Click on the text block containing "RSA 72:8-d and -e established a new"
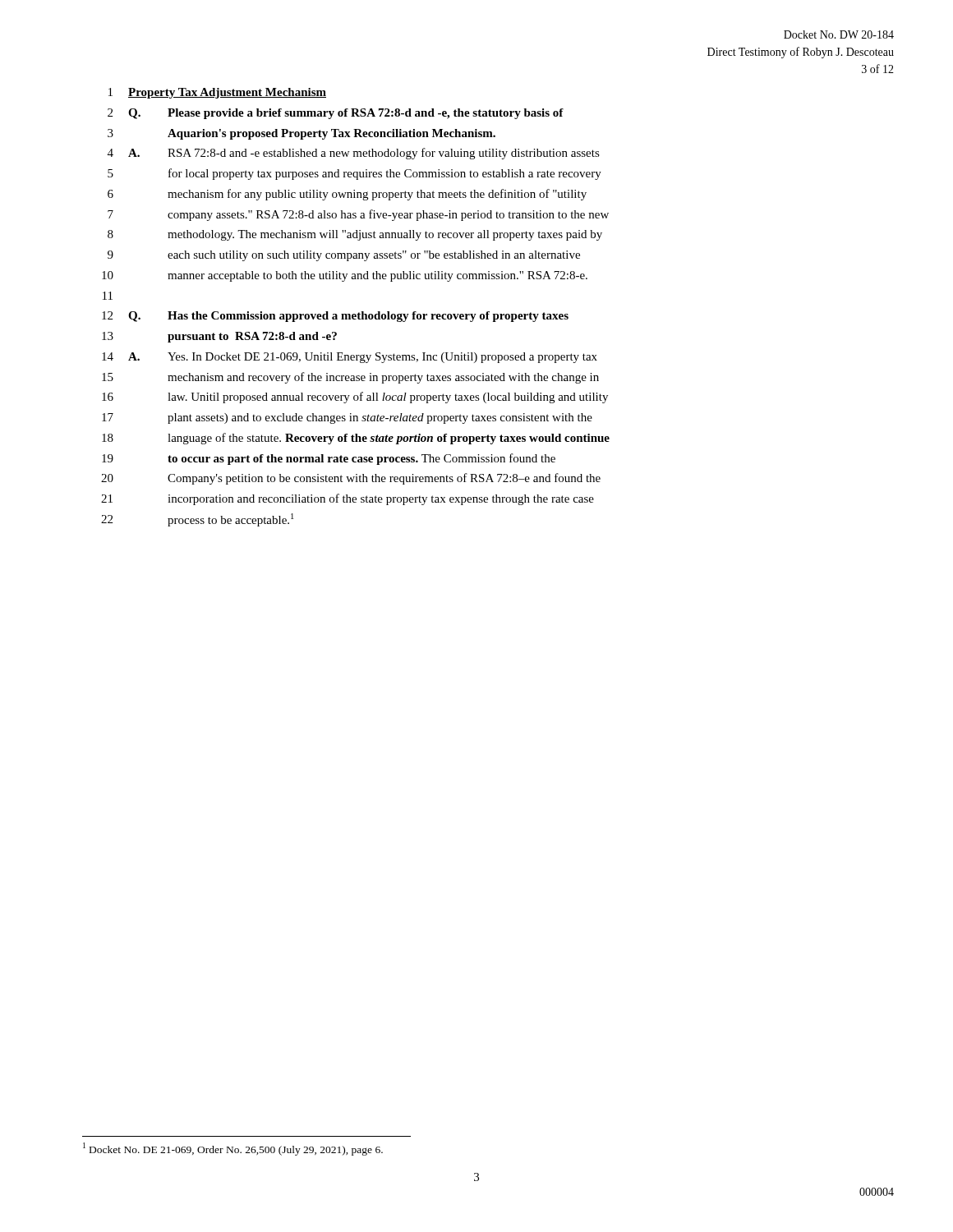The height and width of the screenshot is (1232, 953). [x=384, y=153]
